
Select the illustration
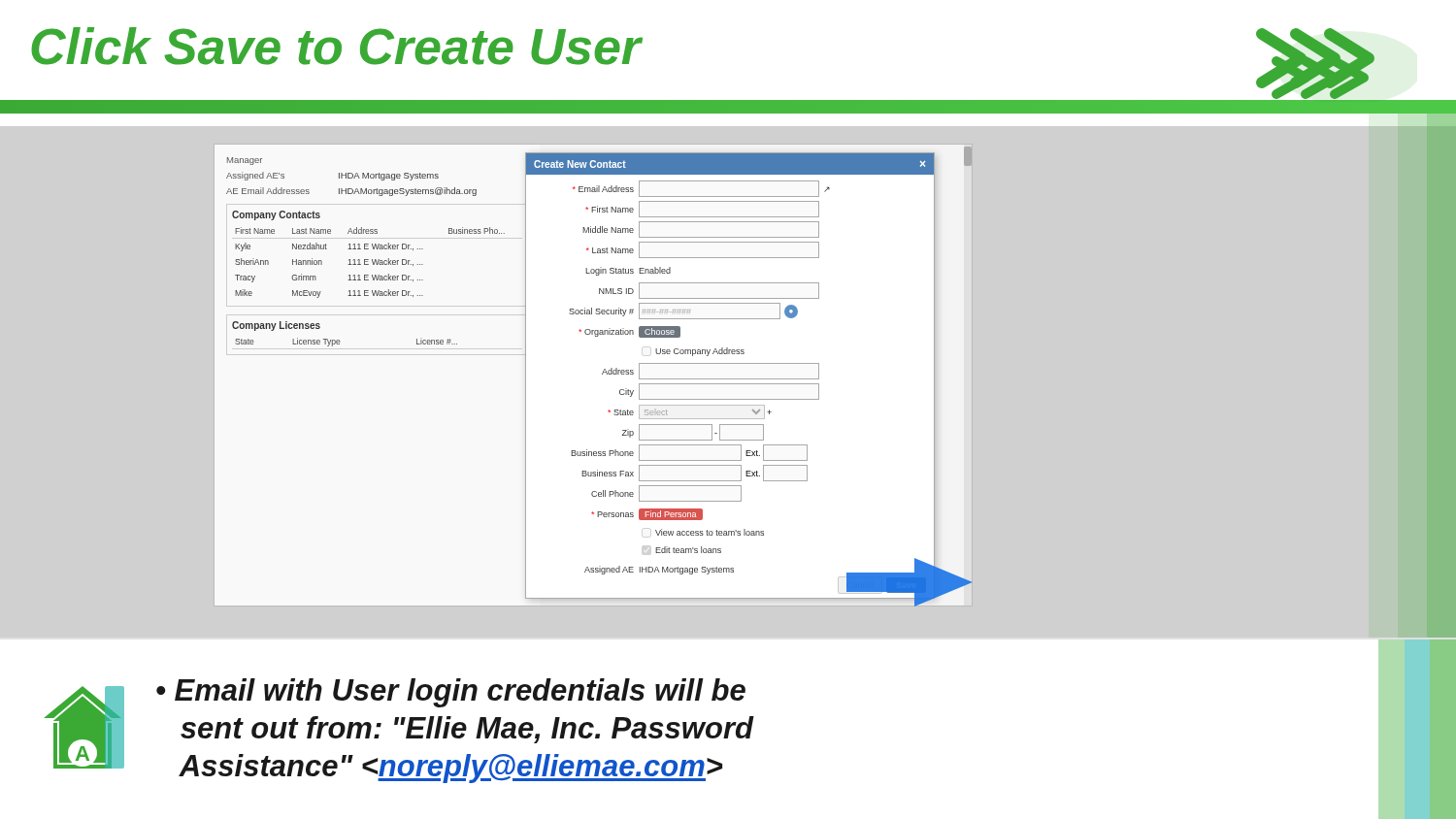909,584
